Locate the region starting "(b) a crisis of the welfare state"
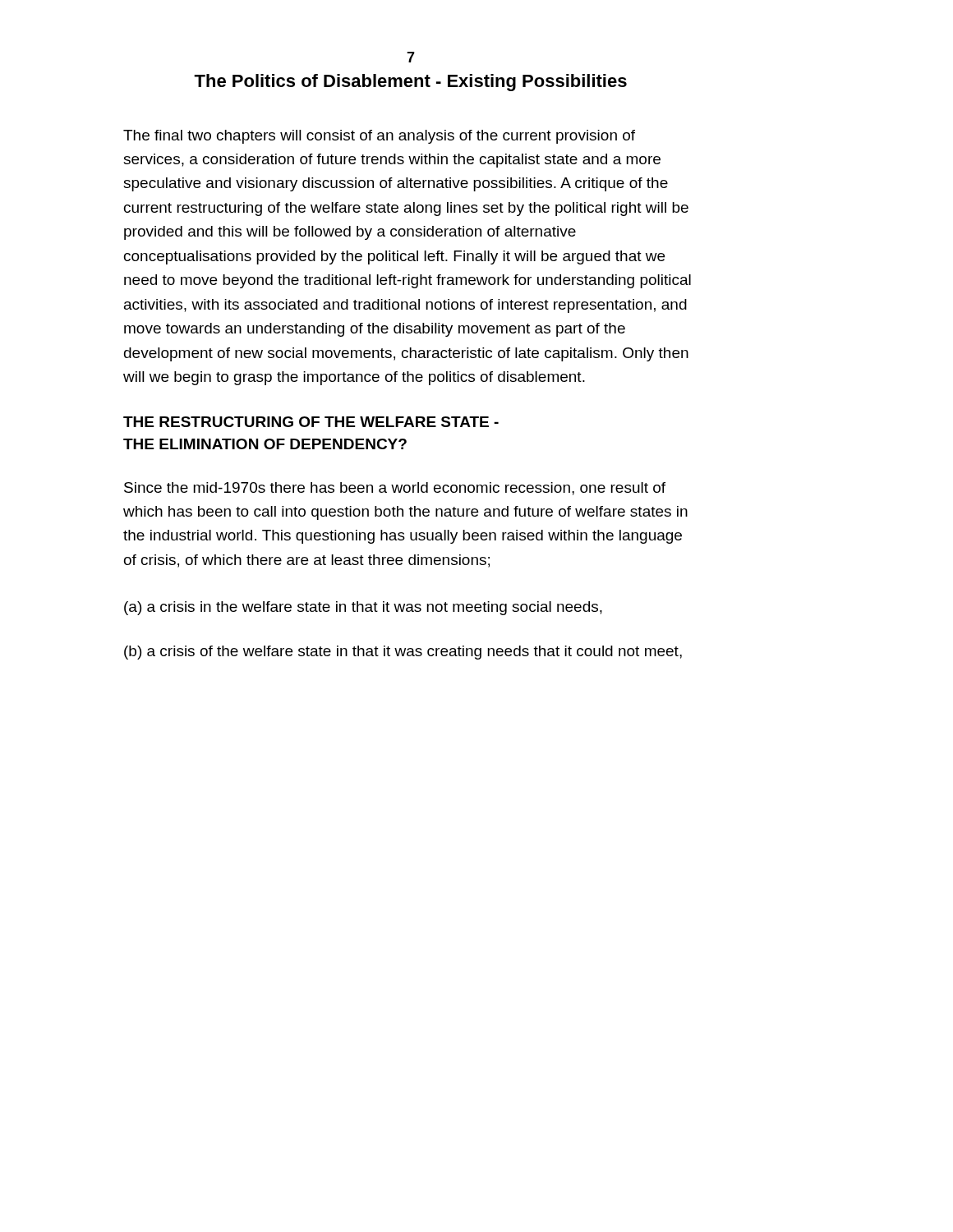 (x=403, y=651)
